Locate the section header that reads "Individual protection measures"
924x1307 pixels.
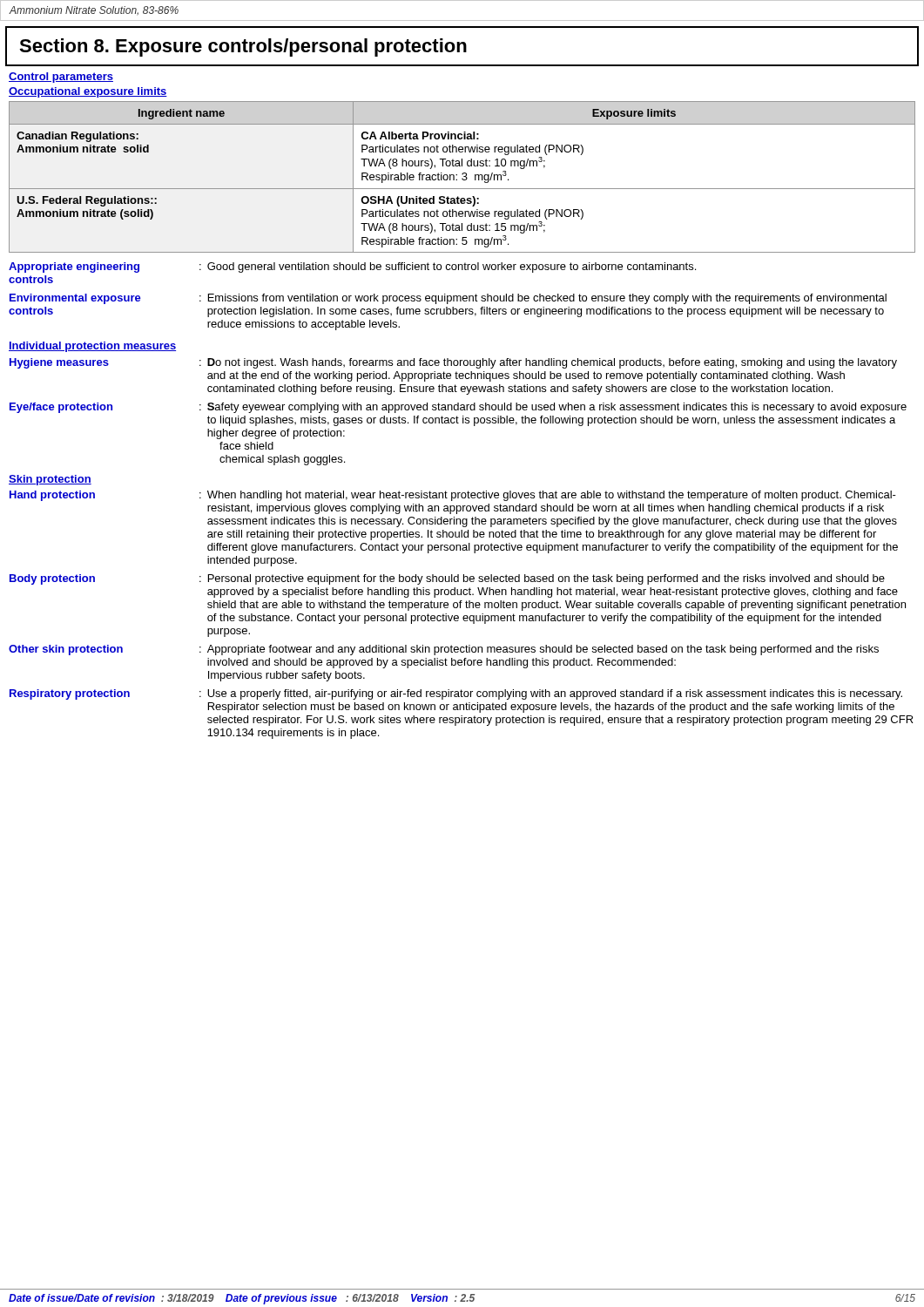pyautogui.click(x=92, y=346)
